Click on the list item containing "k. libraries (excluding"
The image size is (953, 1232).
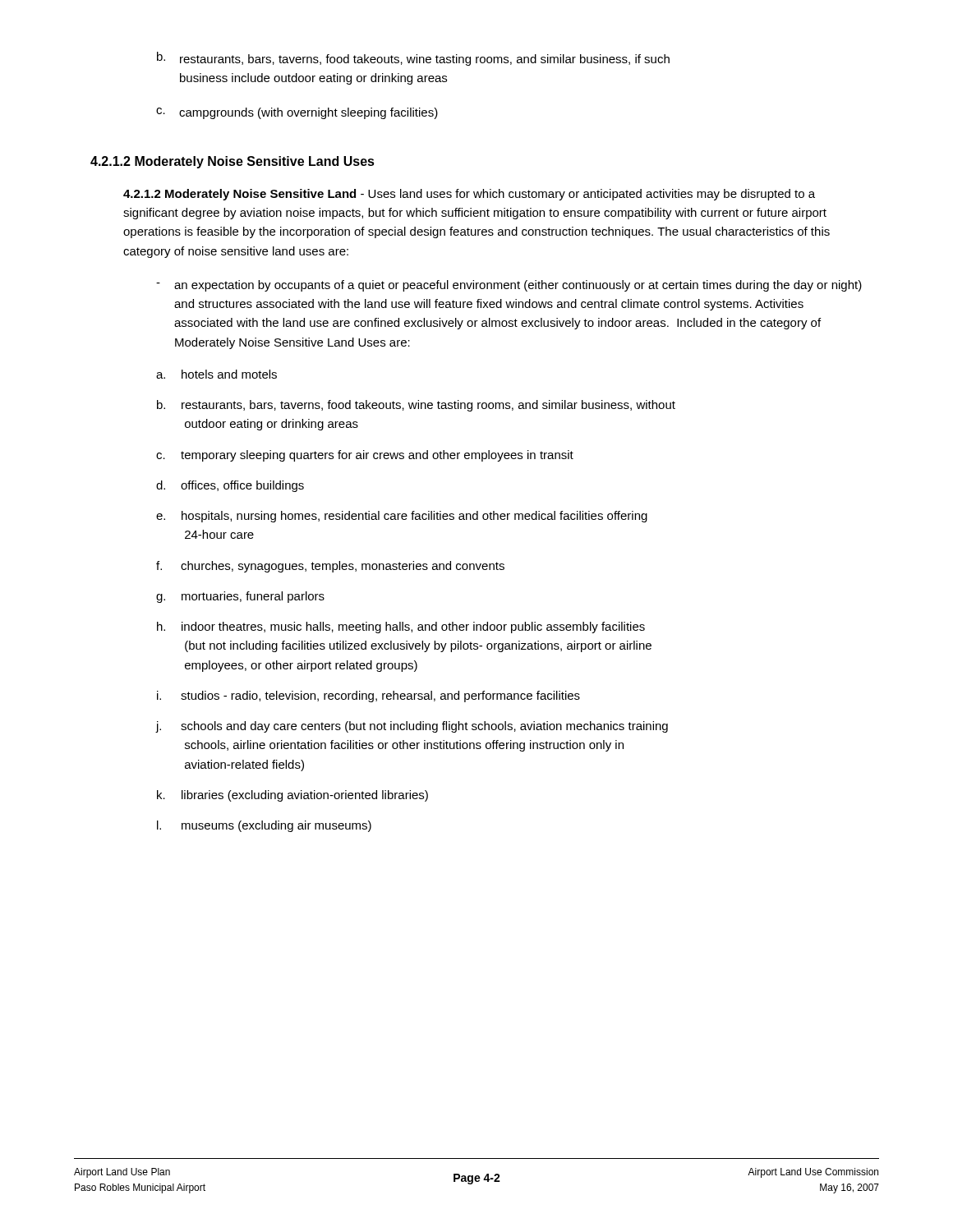click(x=292, y=795)
